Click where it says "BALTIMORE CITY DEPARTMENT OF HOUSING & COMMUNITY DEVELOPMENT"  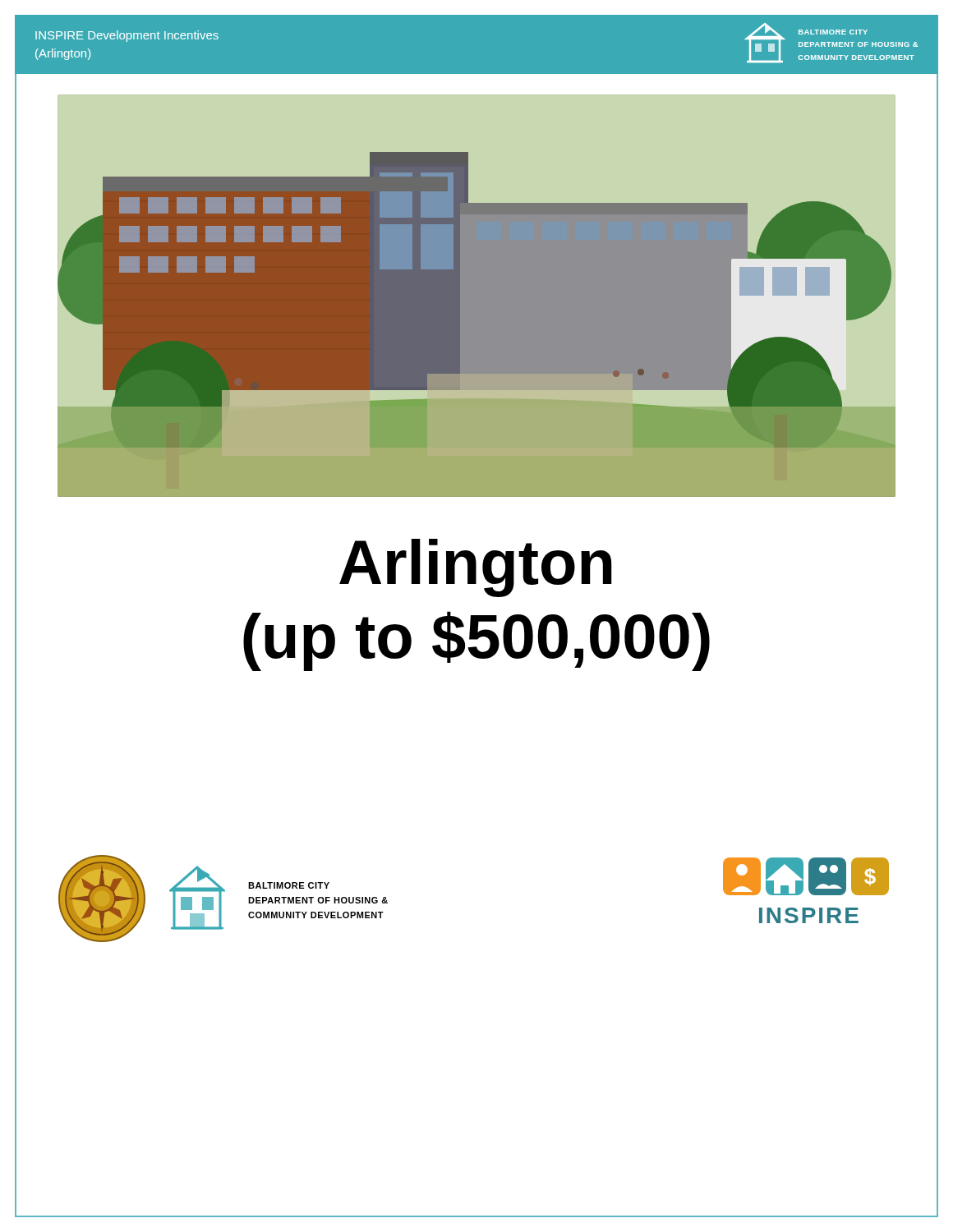tap(318, 900)
